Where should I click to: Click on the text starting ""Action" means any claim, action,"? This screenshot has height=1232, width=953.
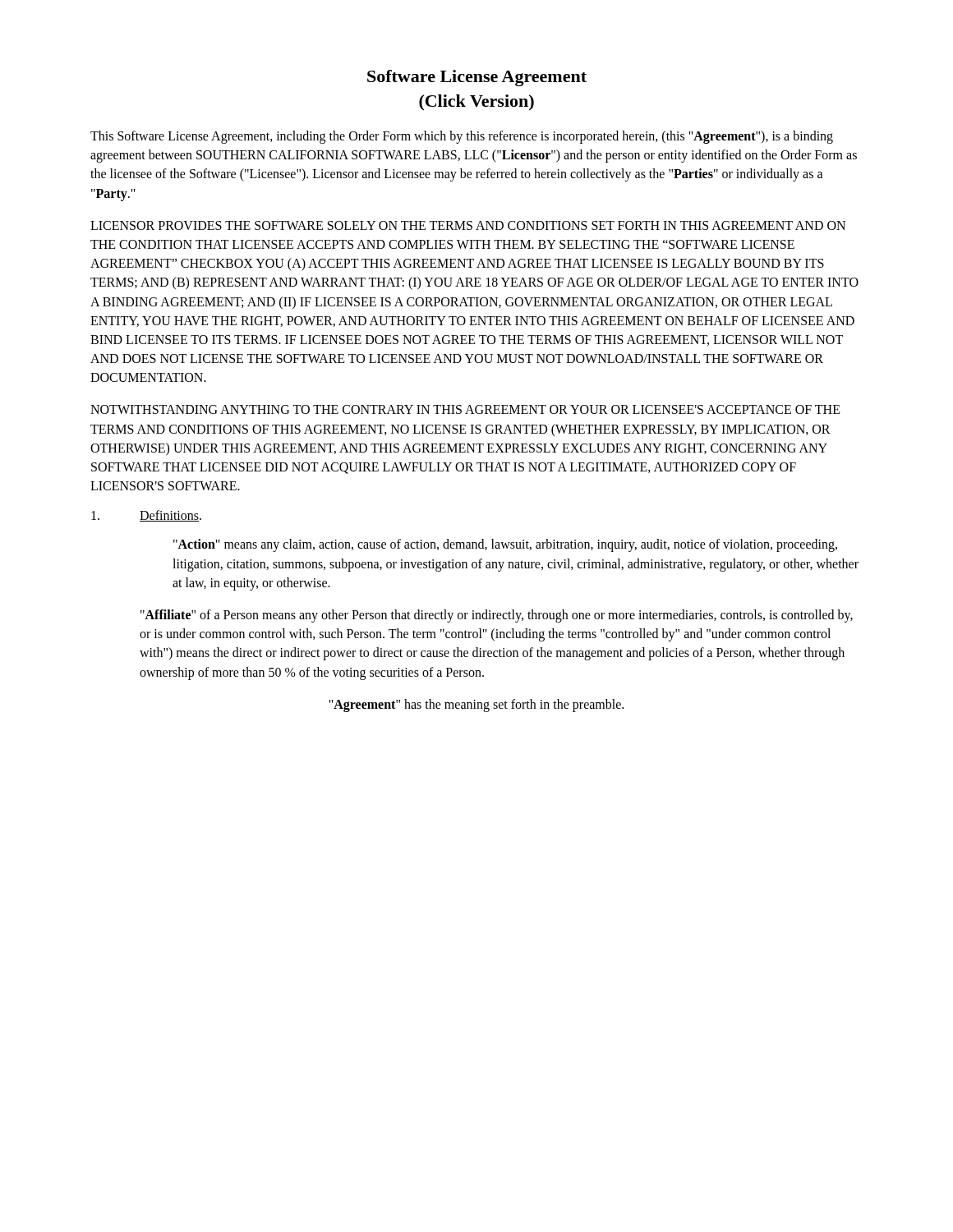(x=516, y=563)
